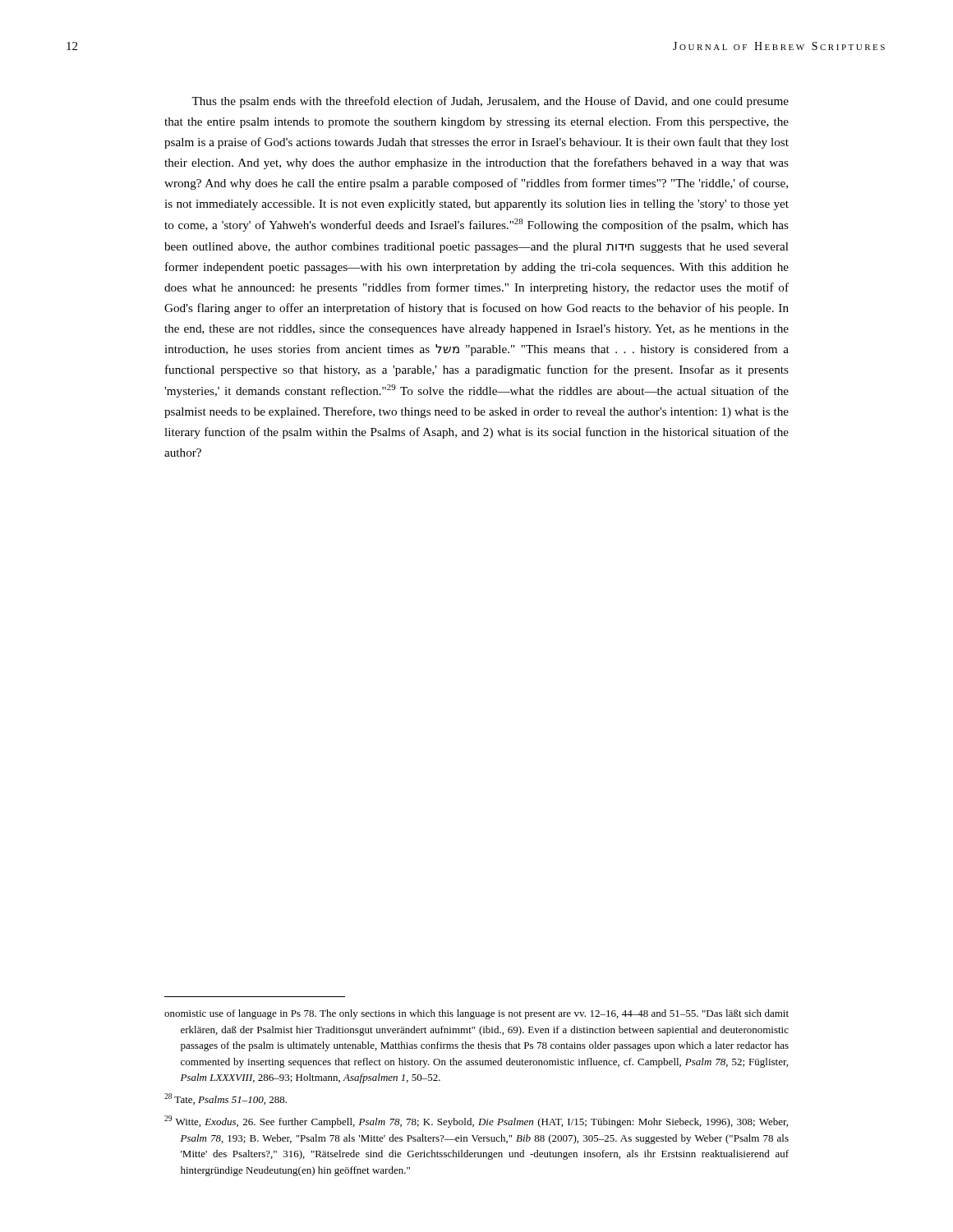Find a footnote
Viewport: 953px width, 1232px height.
coord(476,1087)
